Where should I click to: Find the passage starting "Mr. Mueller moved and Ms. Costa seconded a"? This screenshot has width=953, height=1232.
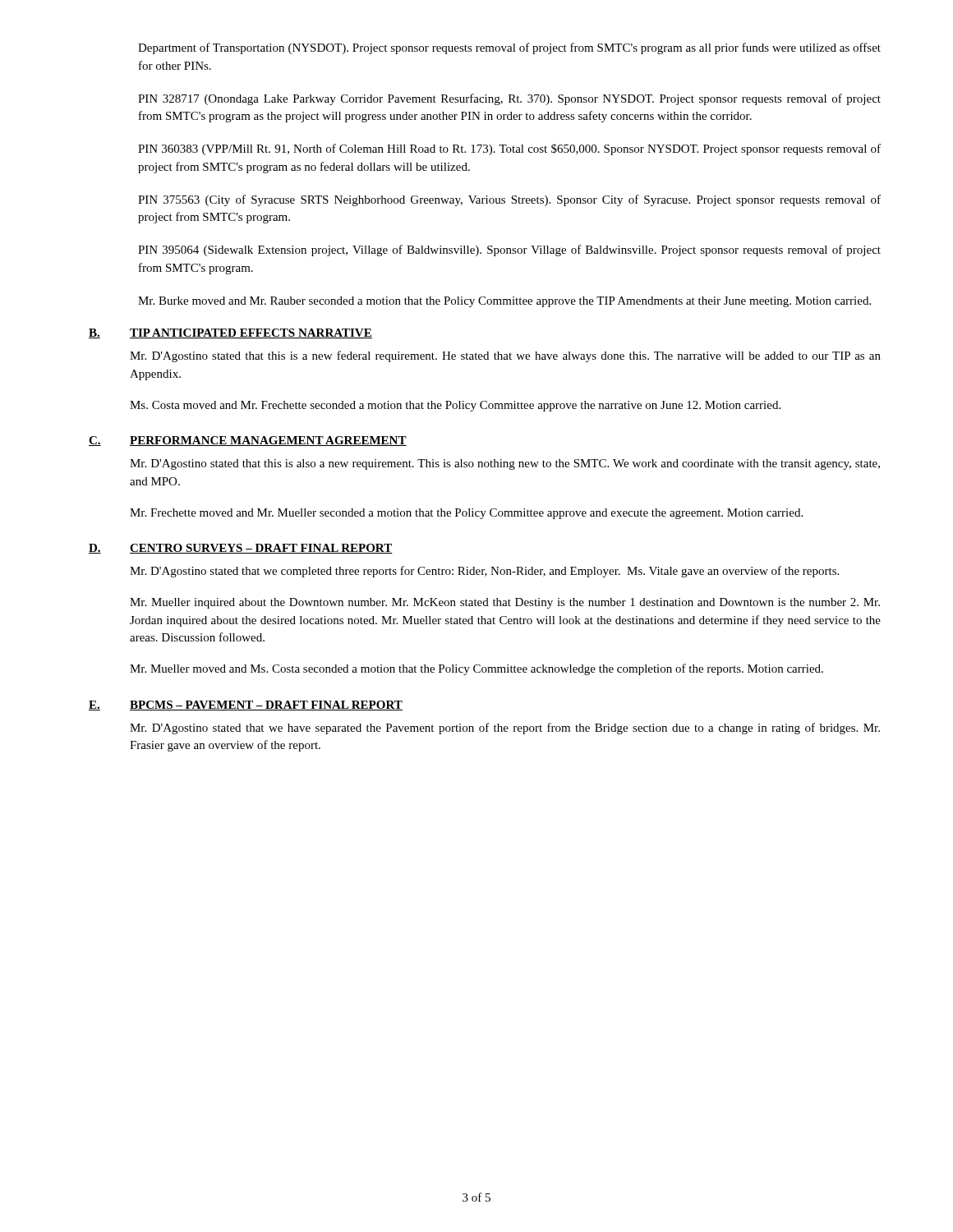(477, 669)
